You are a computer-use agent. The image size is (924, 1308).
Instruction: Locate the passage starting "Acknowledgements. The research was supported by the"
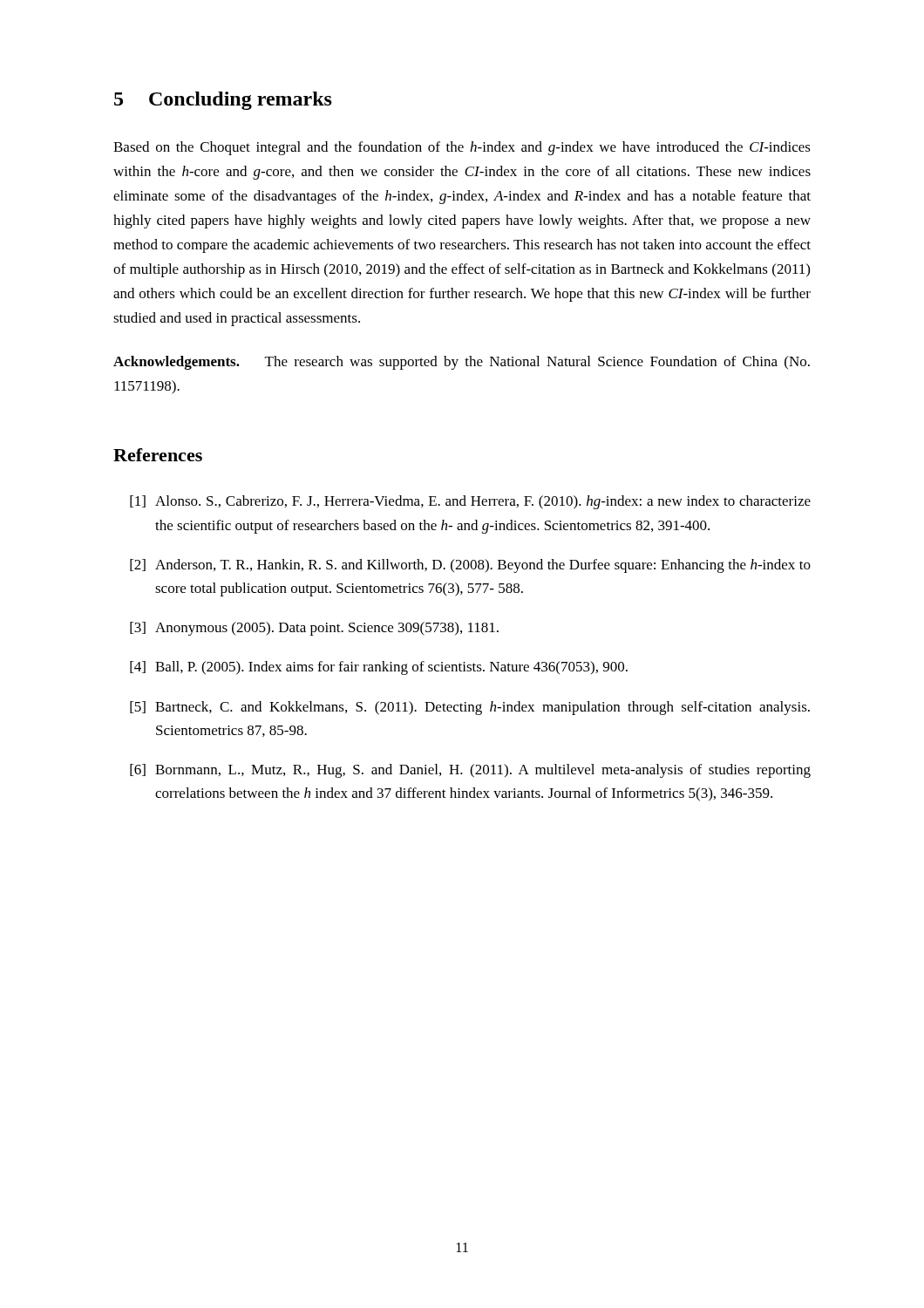coord(462,374)
